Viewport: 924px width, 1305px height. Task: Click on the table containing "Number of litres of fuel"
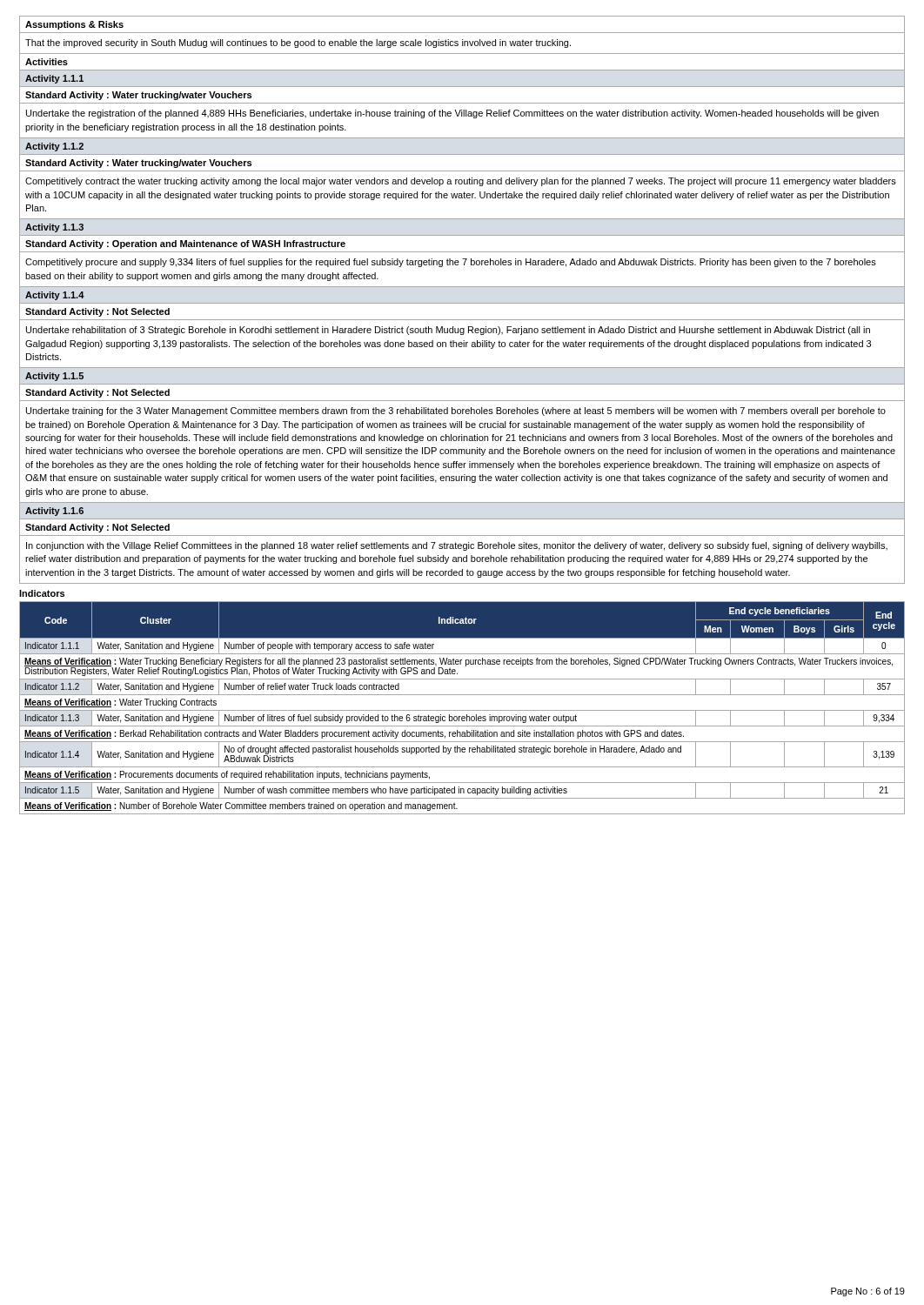(462, 708)
